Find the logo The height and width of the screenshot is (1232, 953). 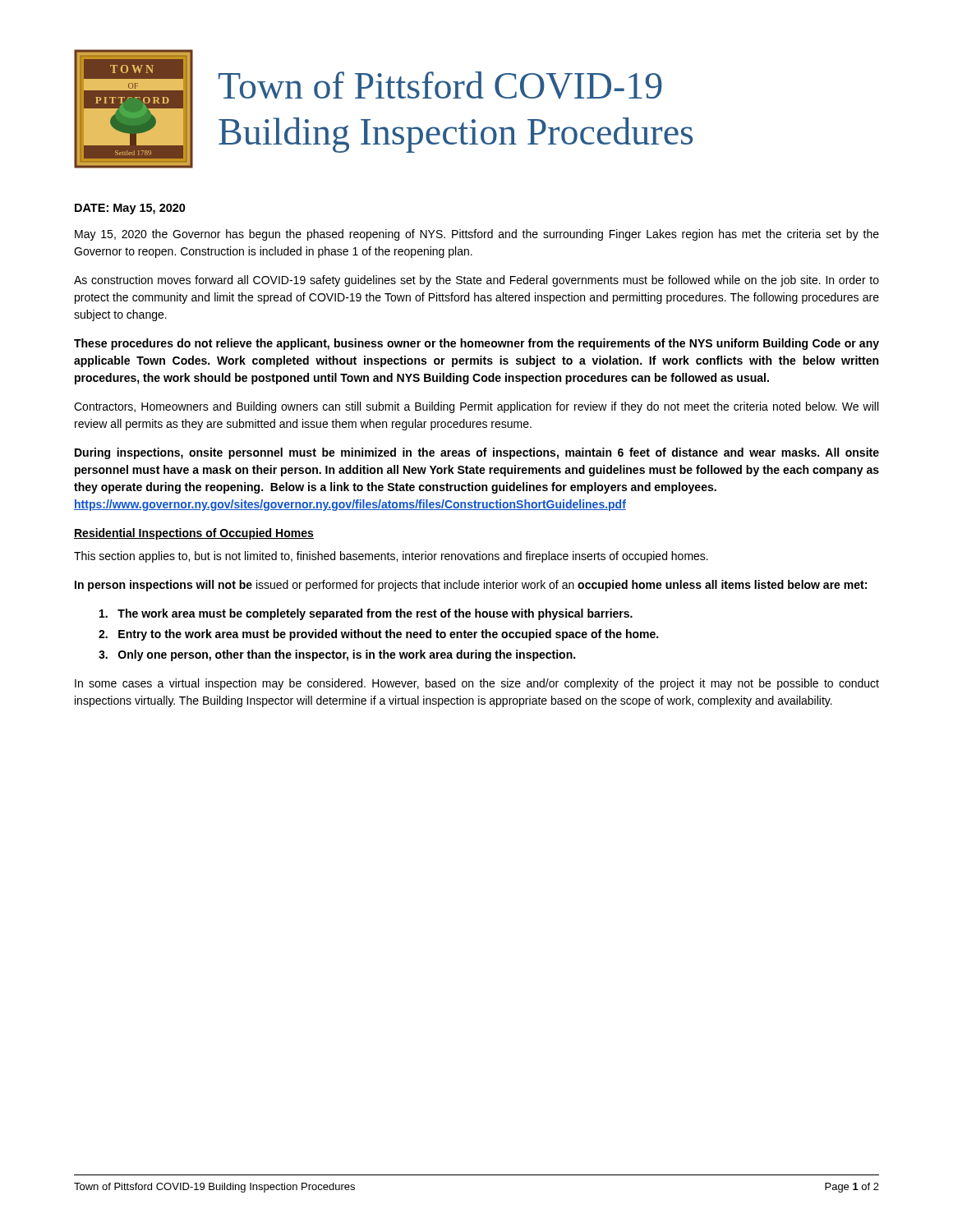click(x=134, y=109)
